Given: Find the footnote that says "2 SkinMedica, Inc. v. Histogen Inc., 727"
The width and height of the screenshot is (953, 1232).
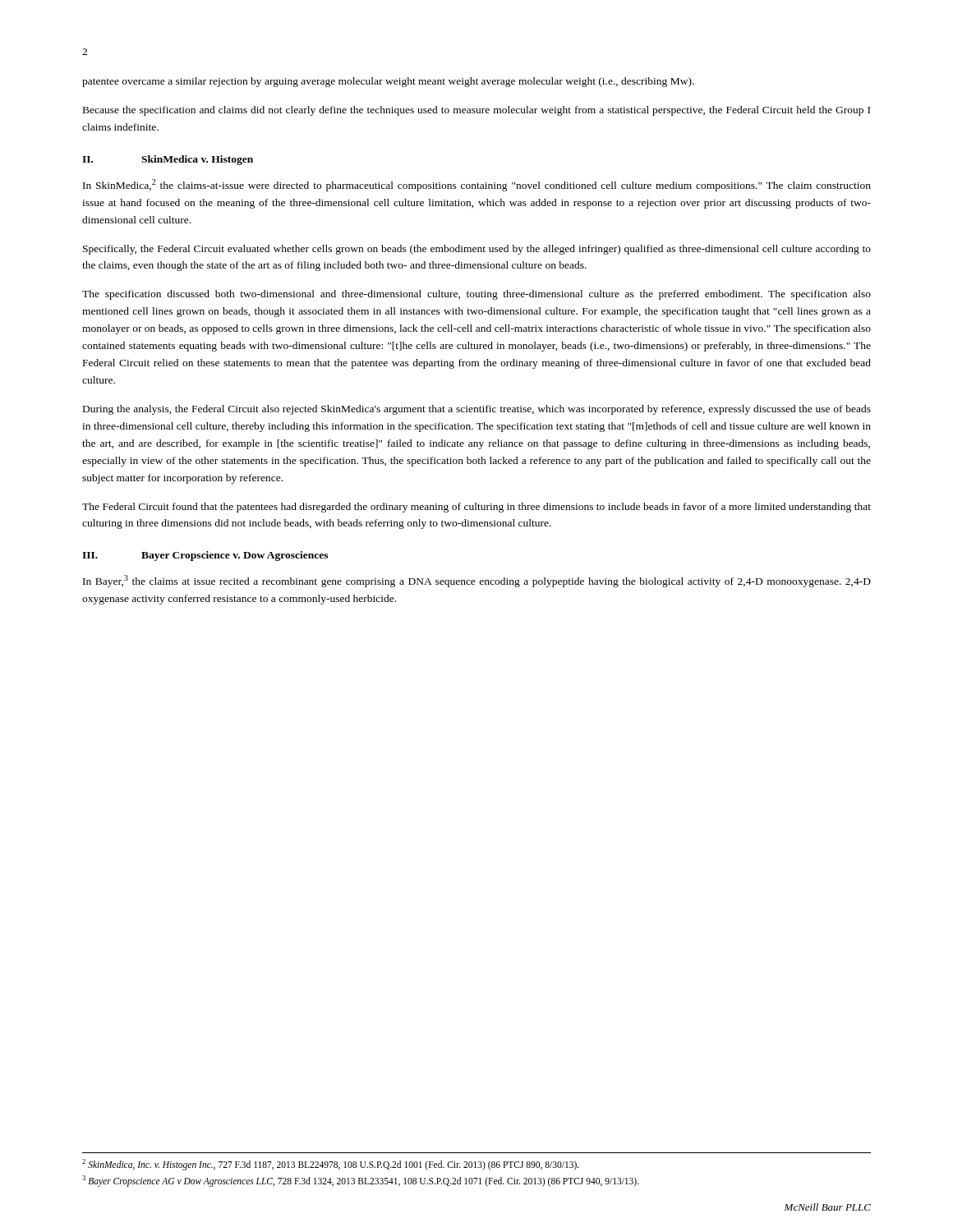Looking at the screenshot, I should click(476, 1165).
